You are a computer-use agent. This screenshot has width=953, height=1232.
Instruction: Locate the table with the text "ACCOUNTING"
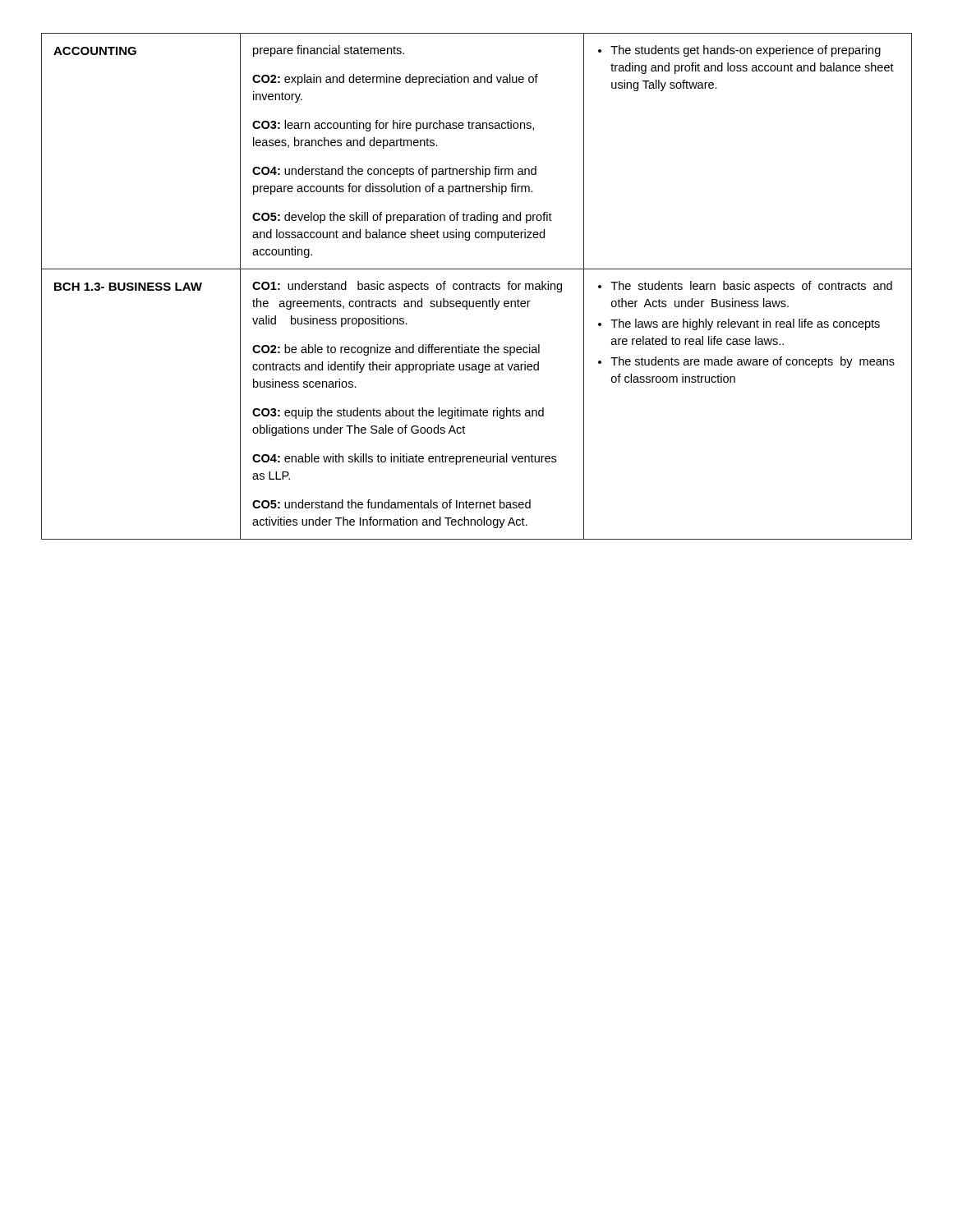pos(476,286)
